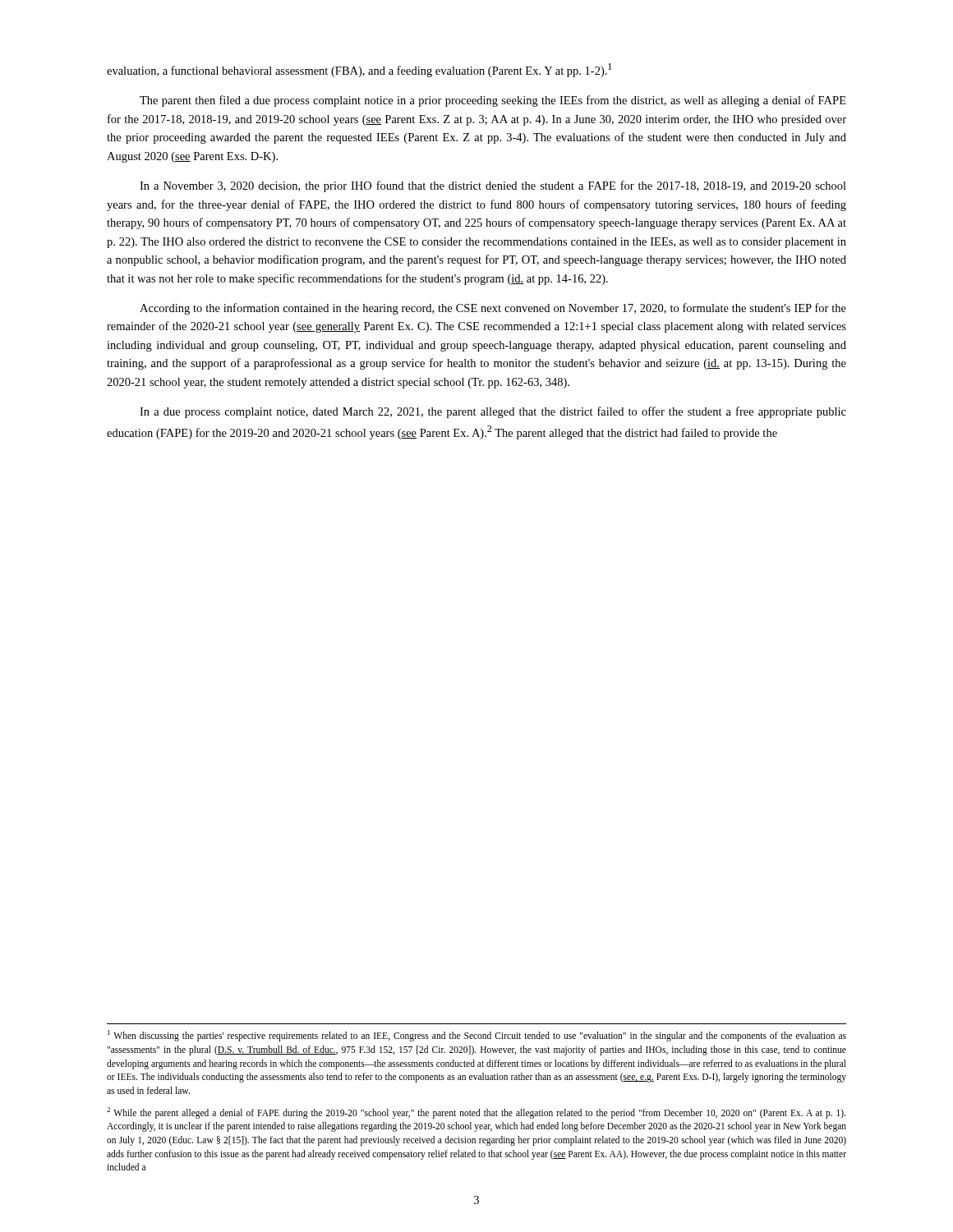
Task: Click the passage that begins "evaluation, a functional behavioral assessment (FBA),"
Action: pyautogui.click(x=476, y=70)
